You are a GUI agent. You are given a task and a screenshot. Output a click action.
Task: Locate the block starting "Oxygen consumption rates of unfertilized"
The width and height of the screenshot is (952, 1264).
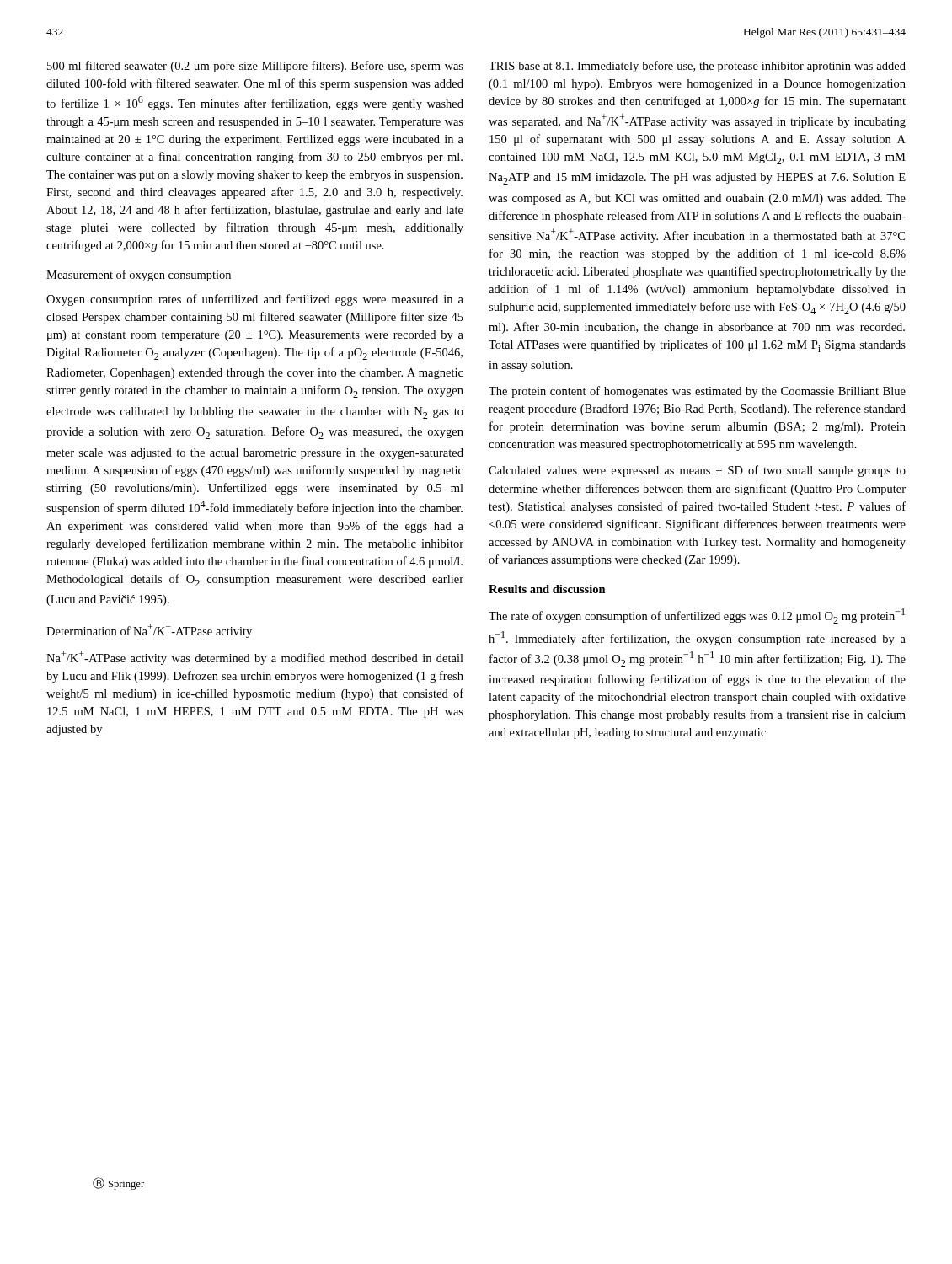(255, 450)
